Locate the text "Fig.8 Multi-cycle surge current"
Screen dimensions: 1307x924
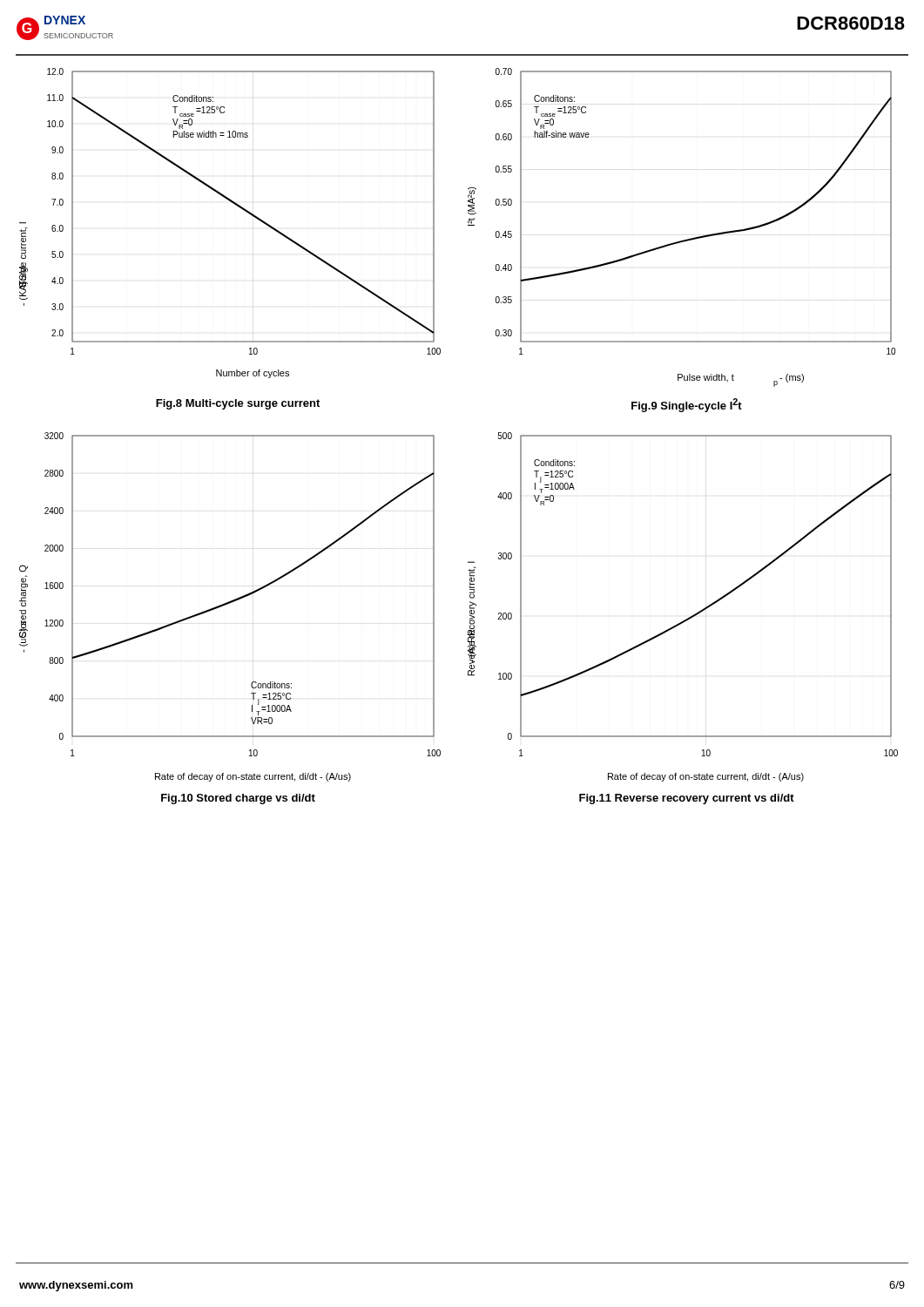[x=238, y=403]
